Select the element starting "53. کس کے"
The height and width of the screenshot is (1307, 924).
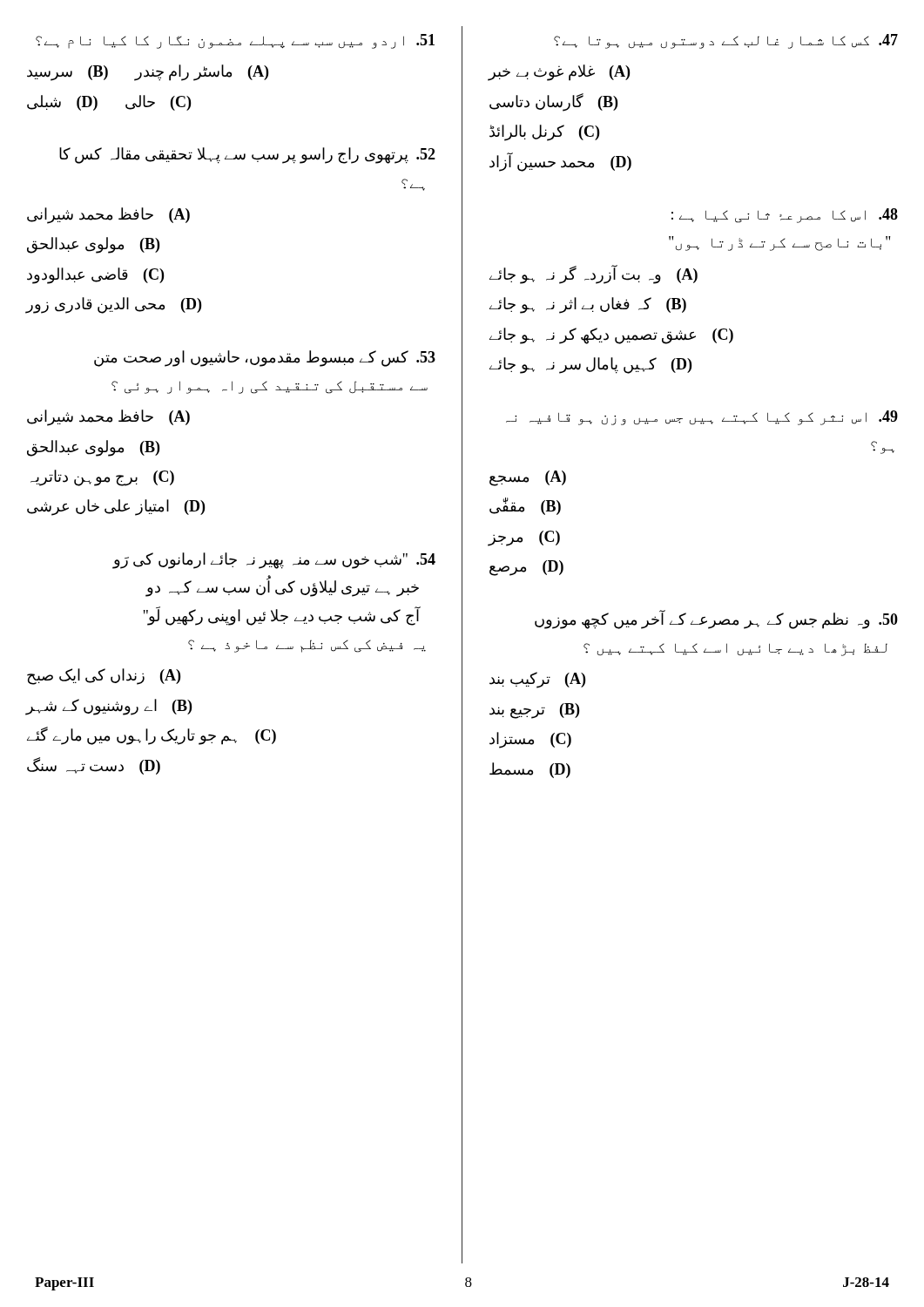(x=265, y=359)
